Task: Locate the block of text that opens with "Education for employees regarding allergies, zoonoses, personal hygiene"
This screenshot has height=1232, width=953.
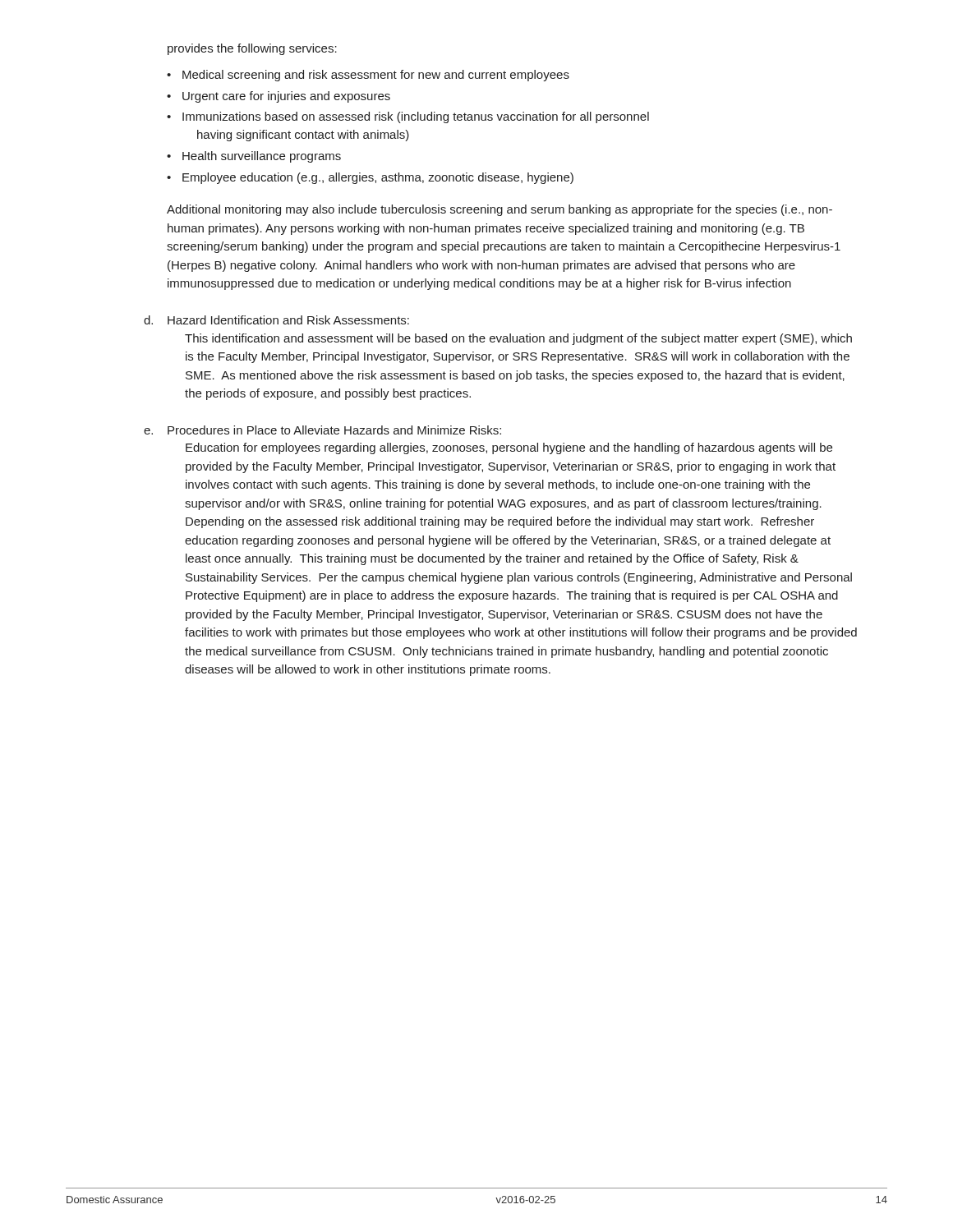Action: tap(521, 558)
